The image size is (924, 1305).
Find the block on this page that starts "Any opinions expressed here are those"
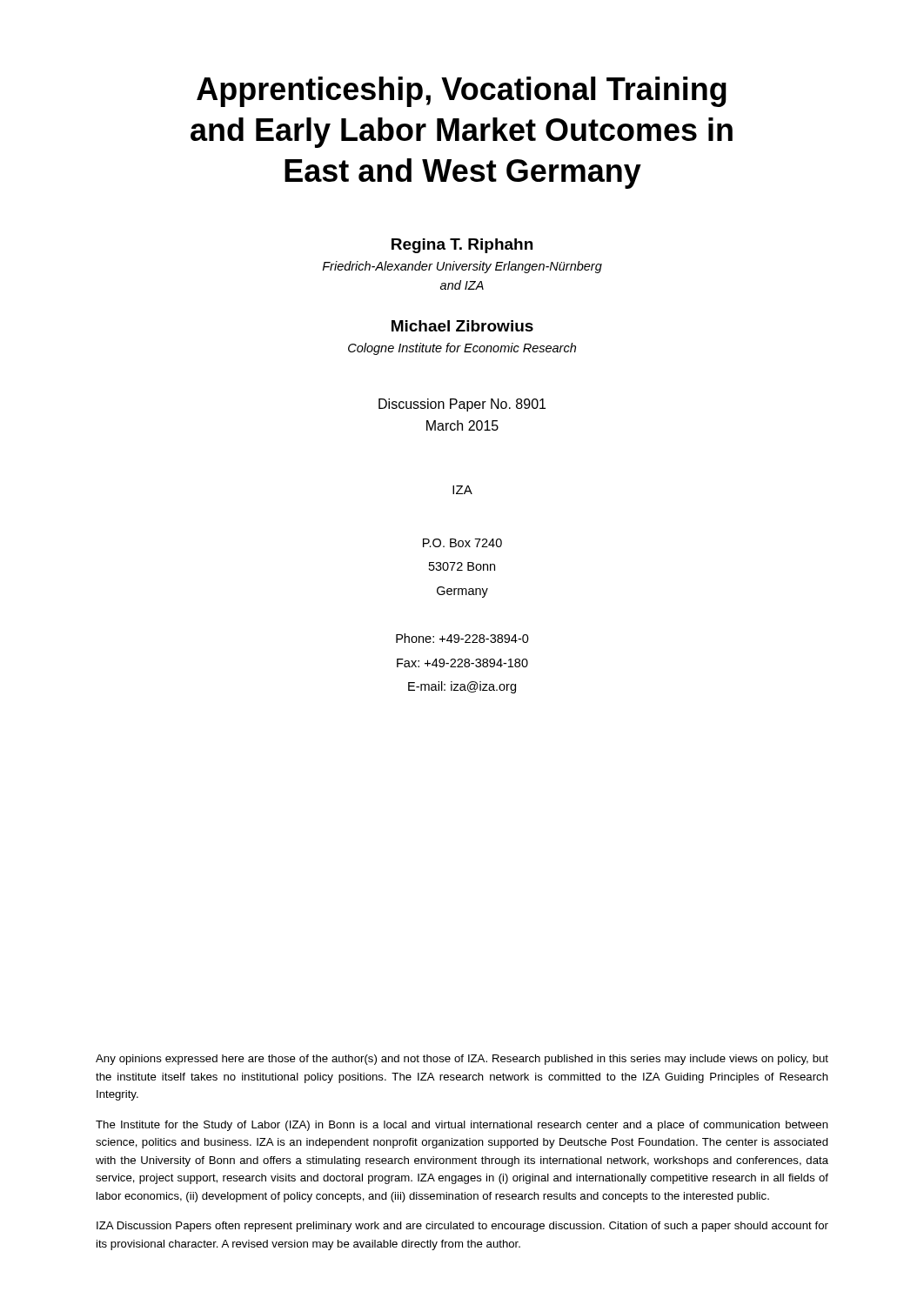coord(462,1077)
